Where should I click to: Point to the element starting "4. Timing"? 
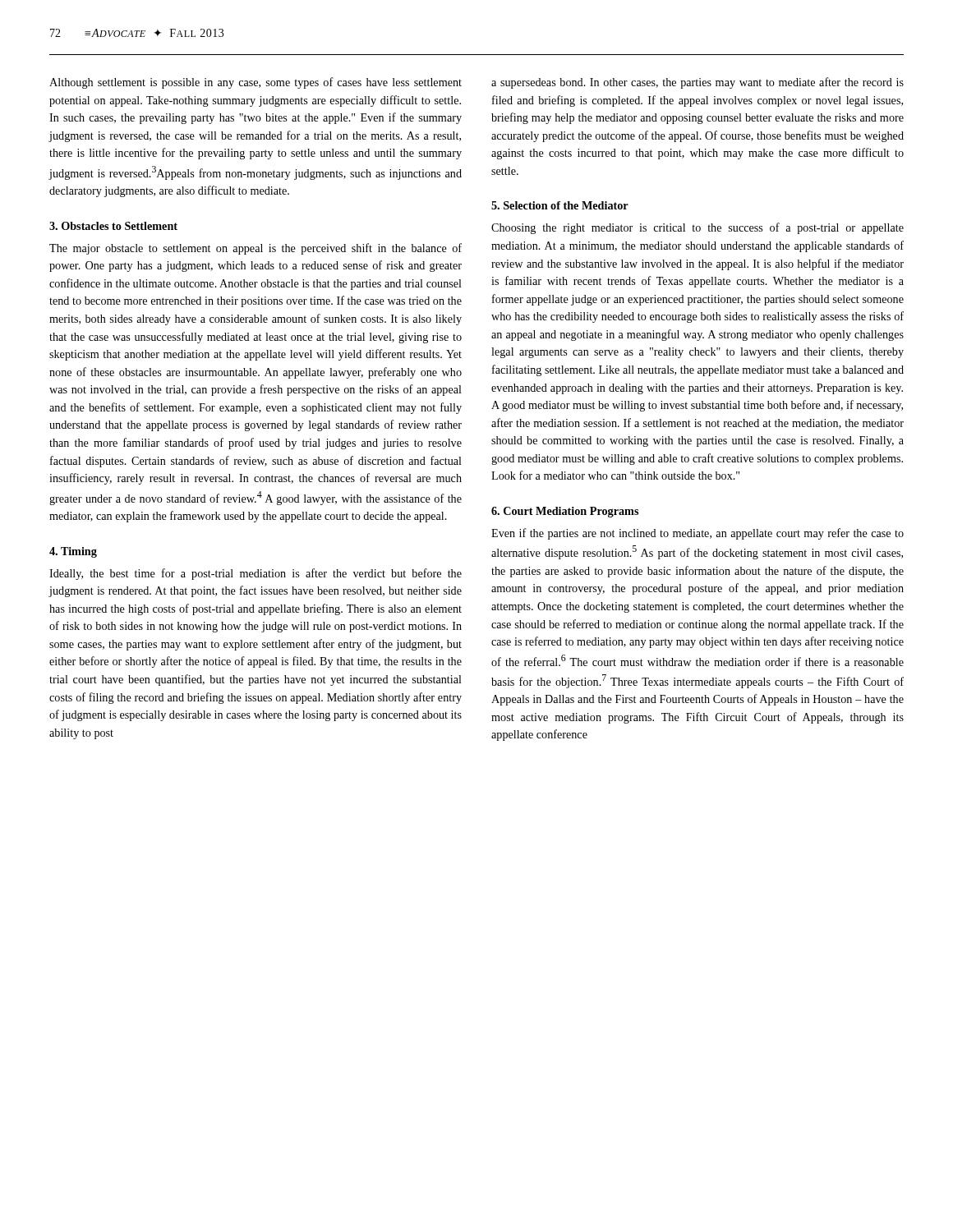pos(73,551)
